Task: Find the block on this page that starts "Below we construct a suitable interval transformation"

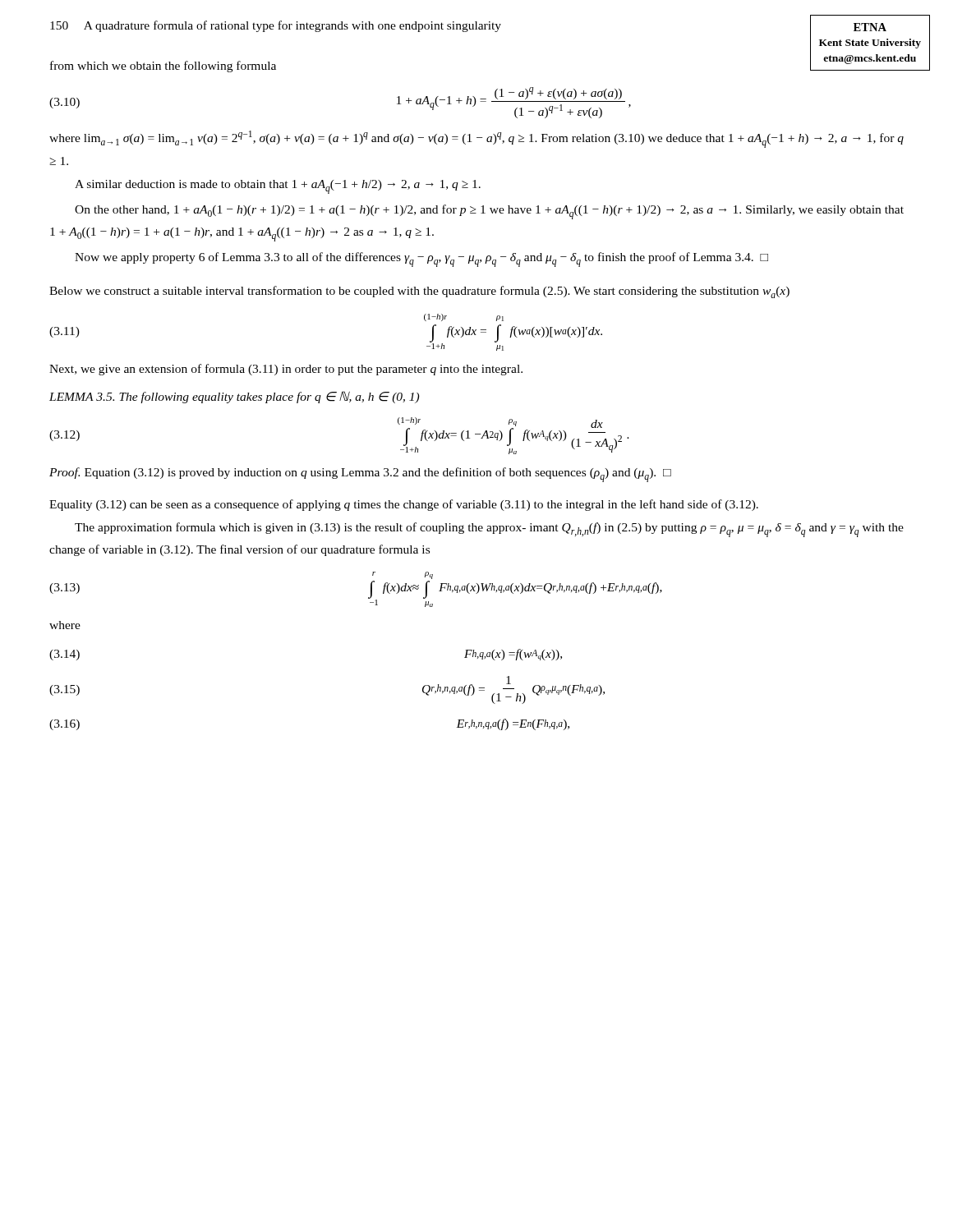Action: [x=476, y=292]
